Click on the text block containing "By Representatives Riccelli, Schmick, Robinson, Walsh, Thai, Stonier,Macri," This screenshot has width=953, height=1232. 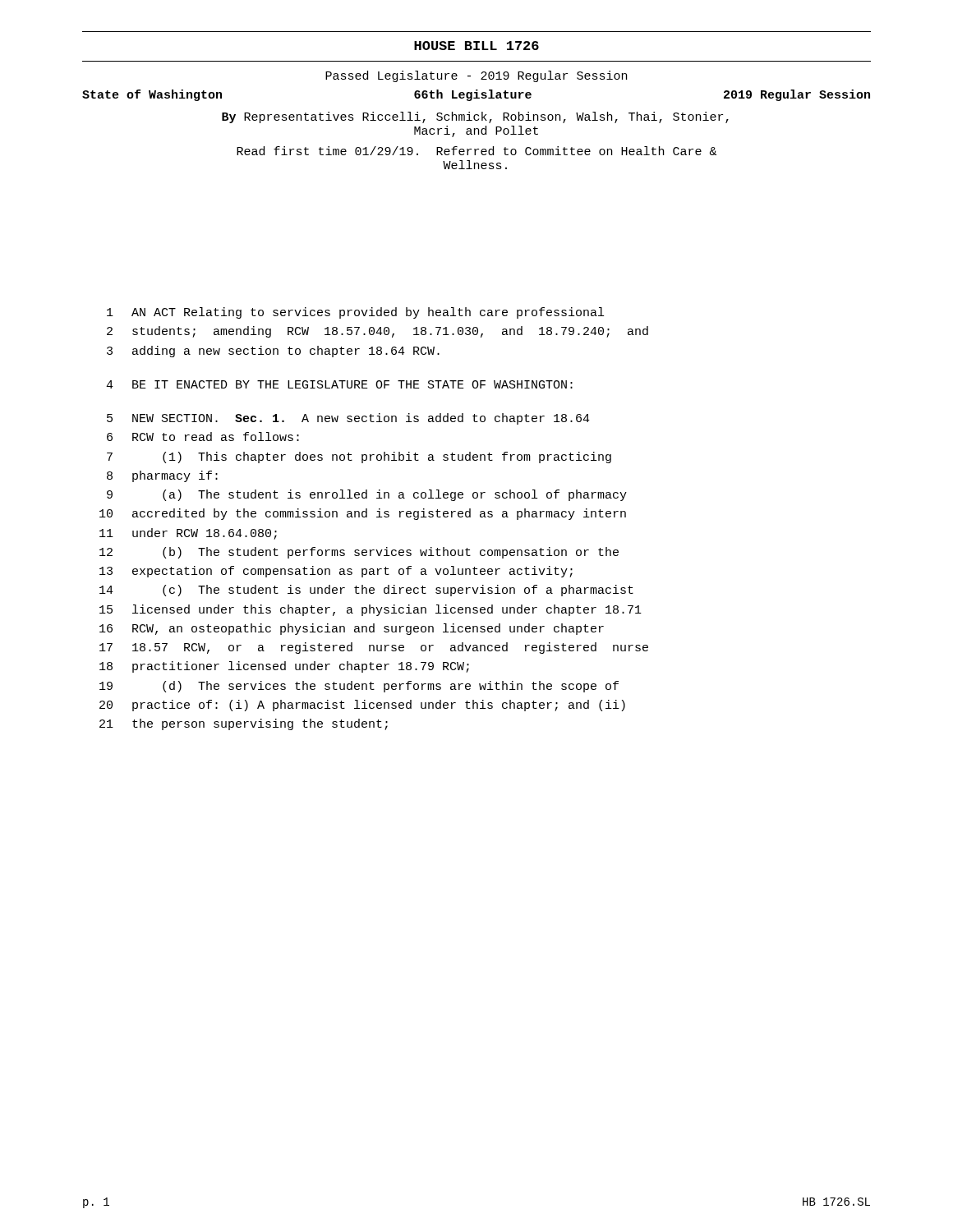tap(476, 125)
